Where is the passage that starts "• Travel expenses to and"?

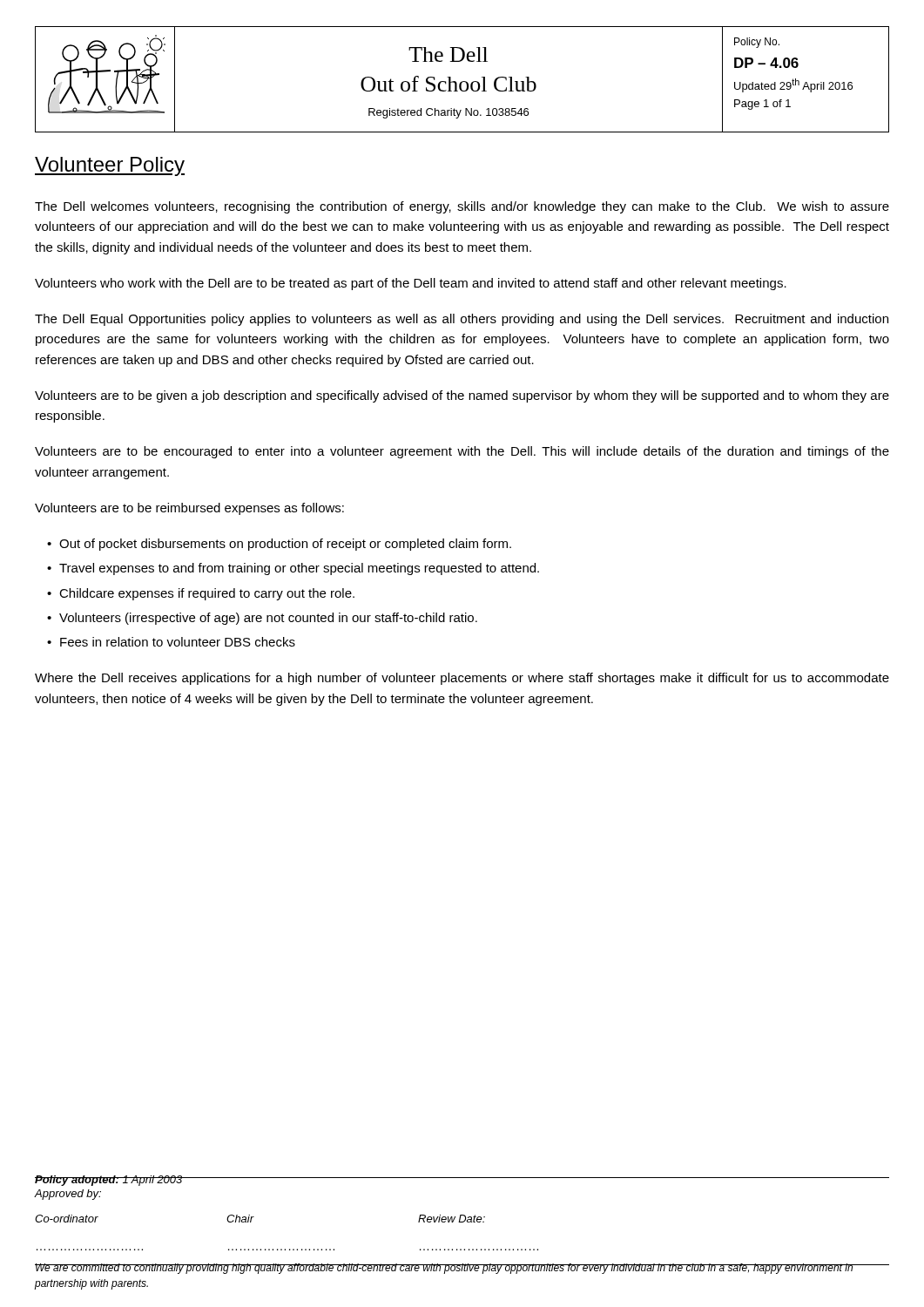pyautogui.click(x=462, y=568)
